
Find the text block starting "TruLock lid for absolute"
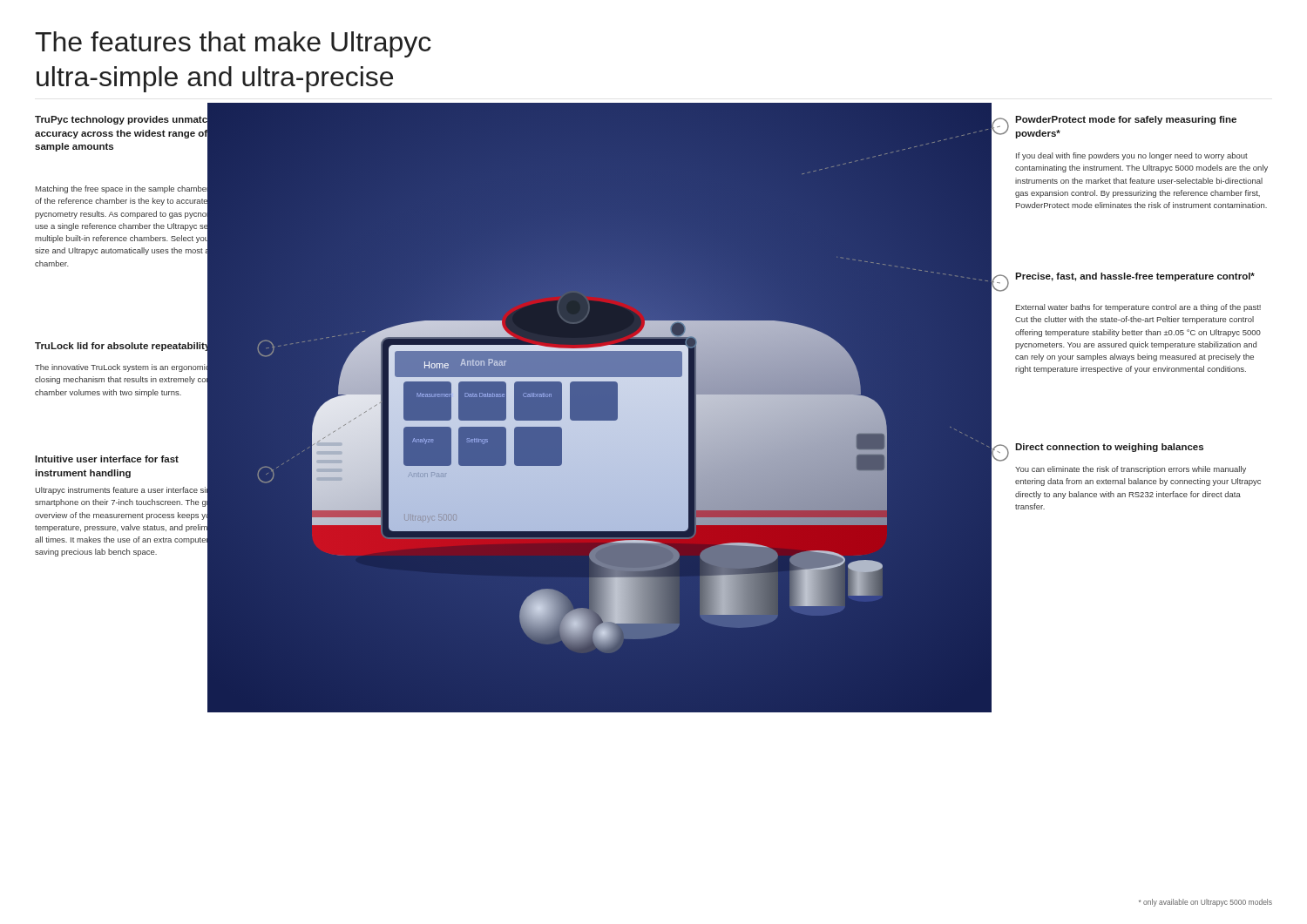click(150, 346)
